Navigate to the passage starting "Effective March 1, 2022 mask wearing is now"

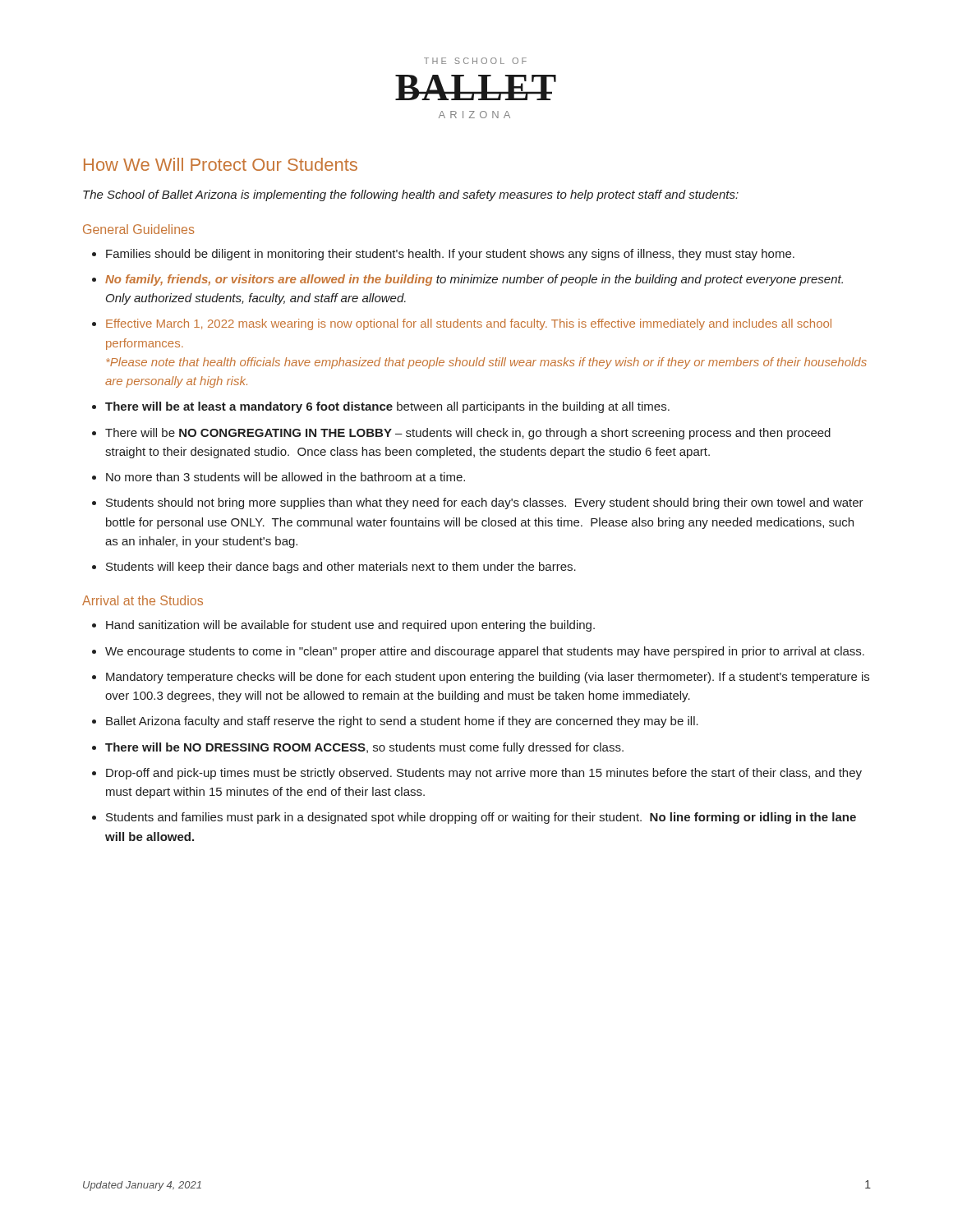[x=486, y=352]
